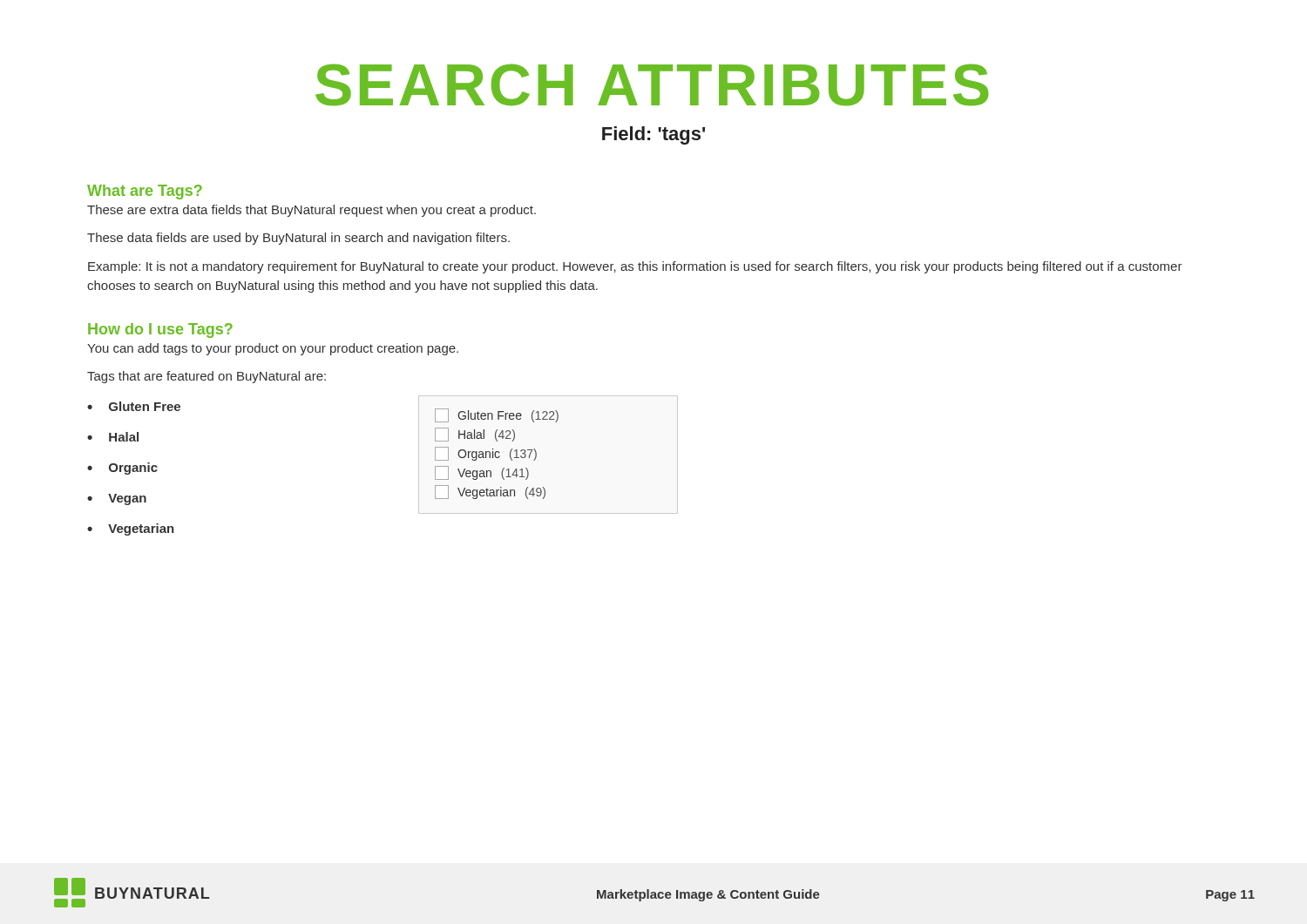Find the text starting "Tags that are featured on BuyNatural"
The image size is (1307, 924).
click(207, 376)
